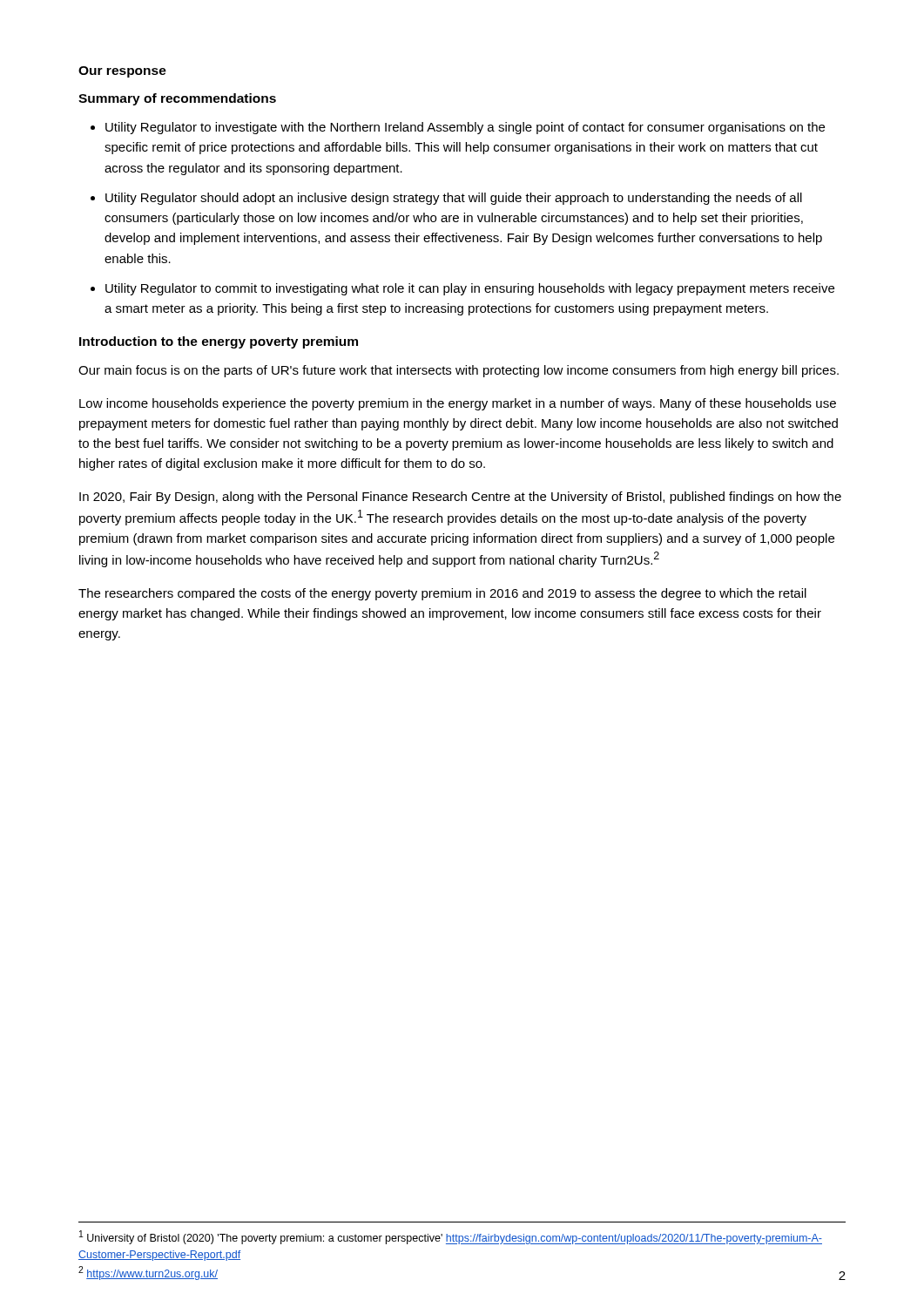
Task: Point to the region starting "1 University of Bristol (2020)"
Action: point(450,1246)
